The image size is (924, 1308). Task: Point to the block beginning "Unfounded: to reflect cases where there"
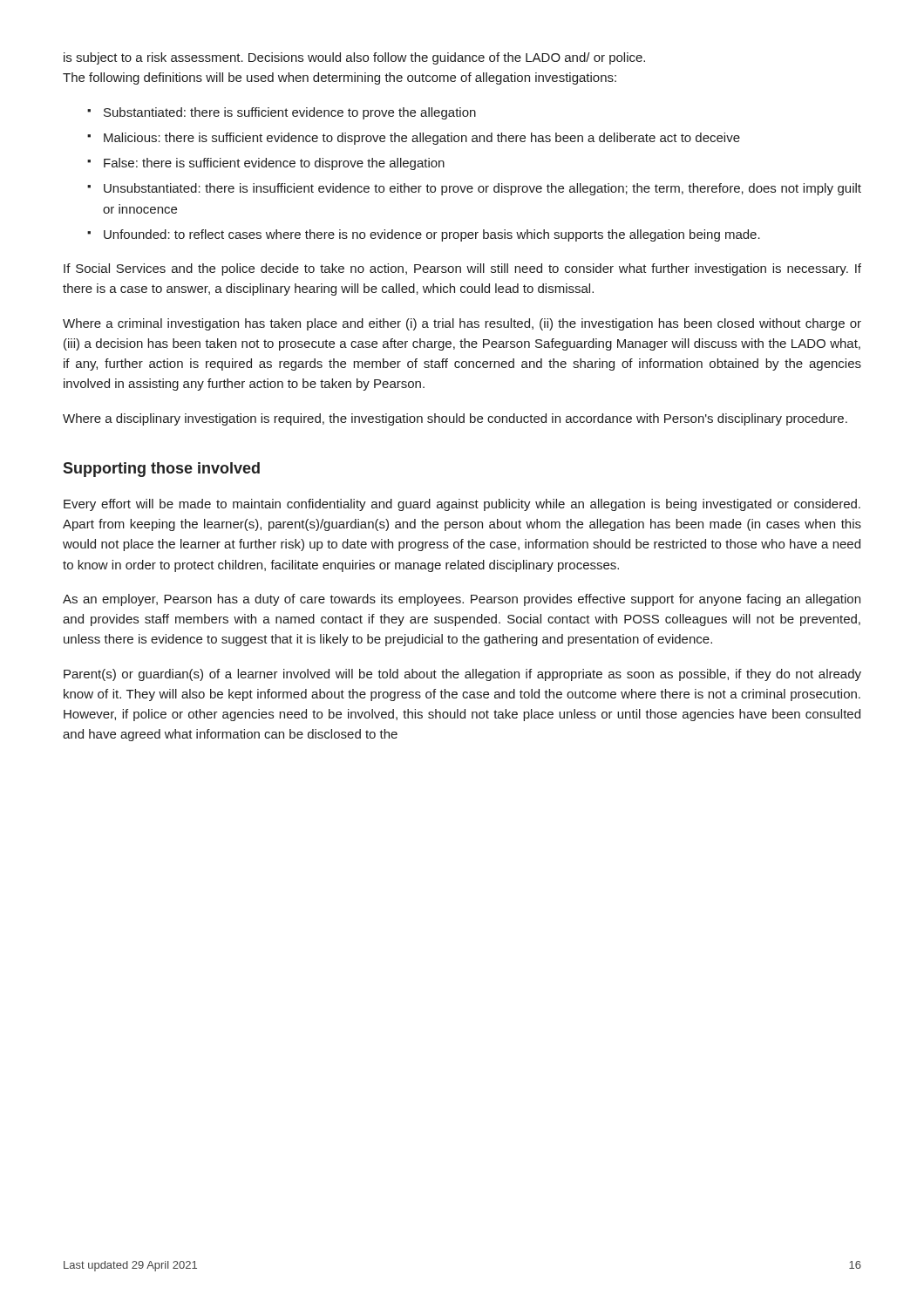click(474, 234)
